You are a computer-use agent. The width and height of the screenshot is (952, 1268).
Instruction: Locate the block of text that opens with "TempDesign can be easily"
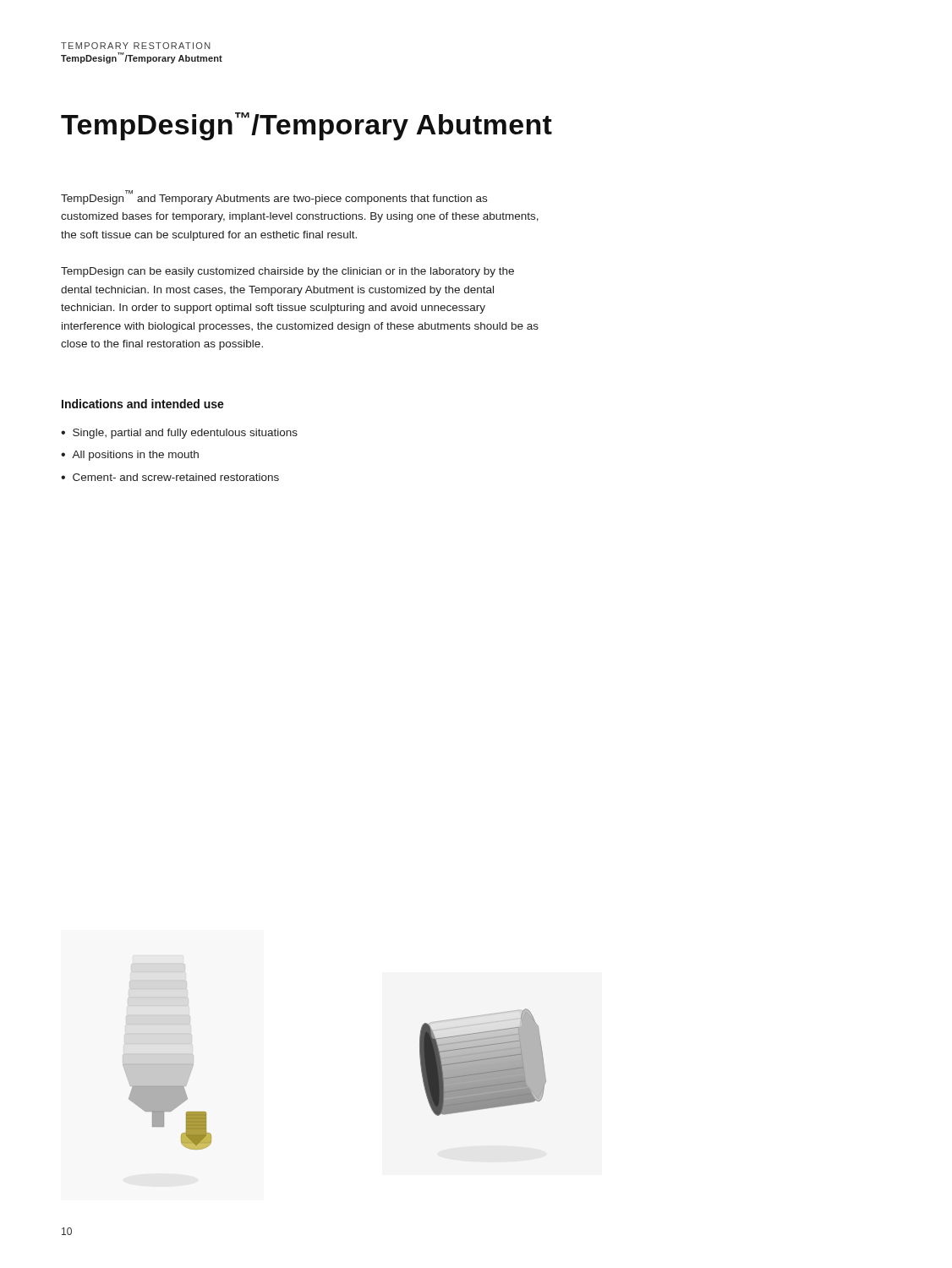[300, 307]
